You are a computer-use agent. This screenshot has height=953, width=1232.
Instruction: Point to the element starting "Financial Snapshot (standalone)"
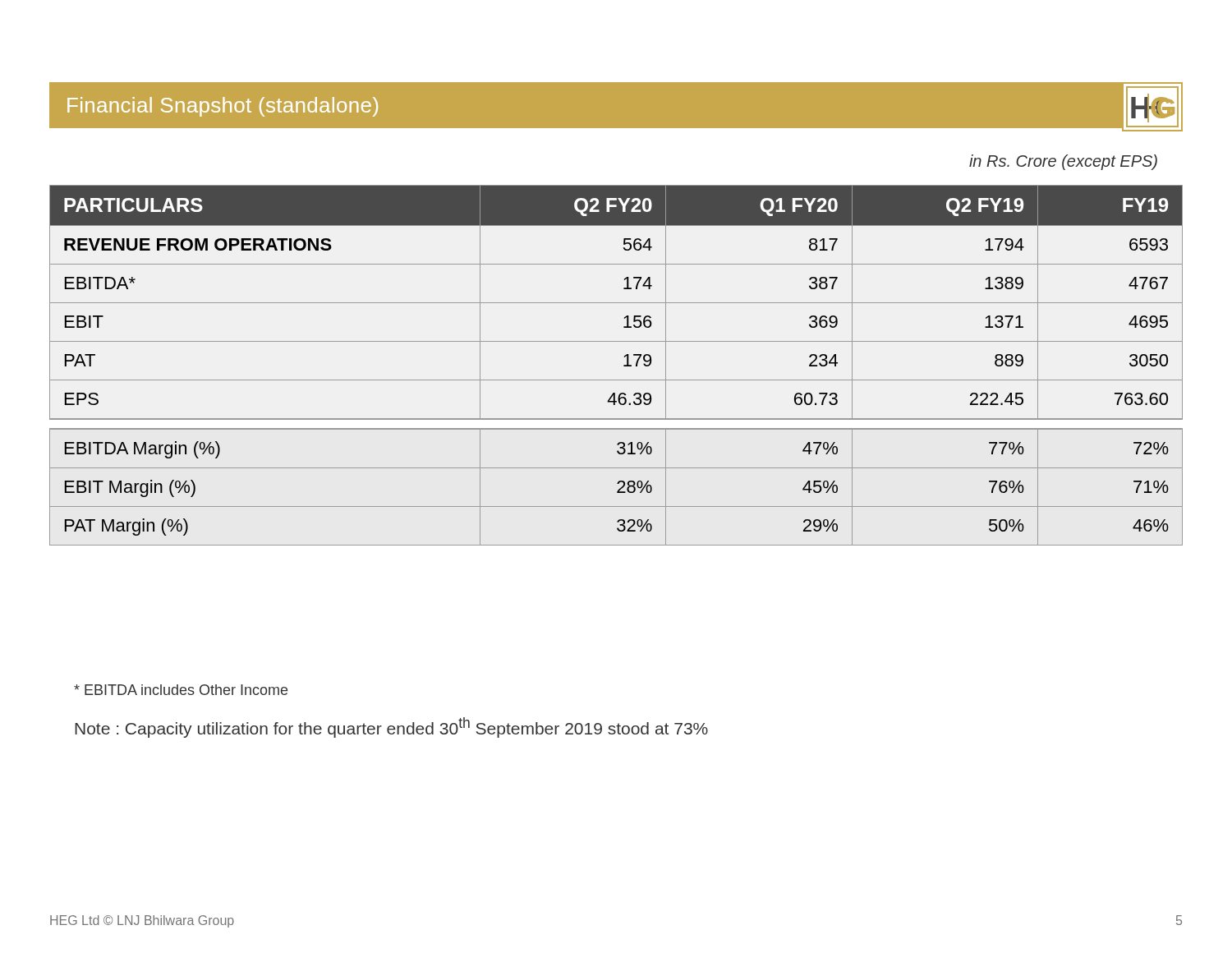coord(223,105)
